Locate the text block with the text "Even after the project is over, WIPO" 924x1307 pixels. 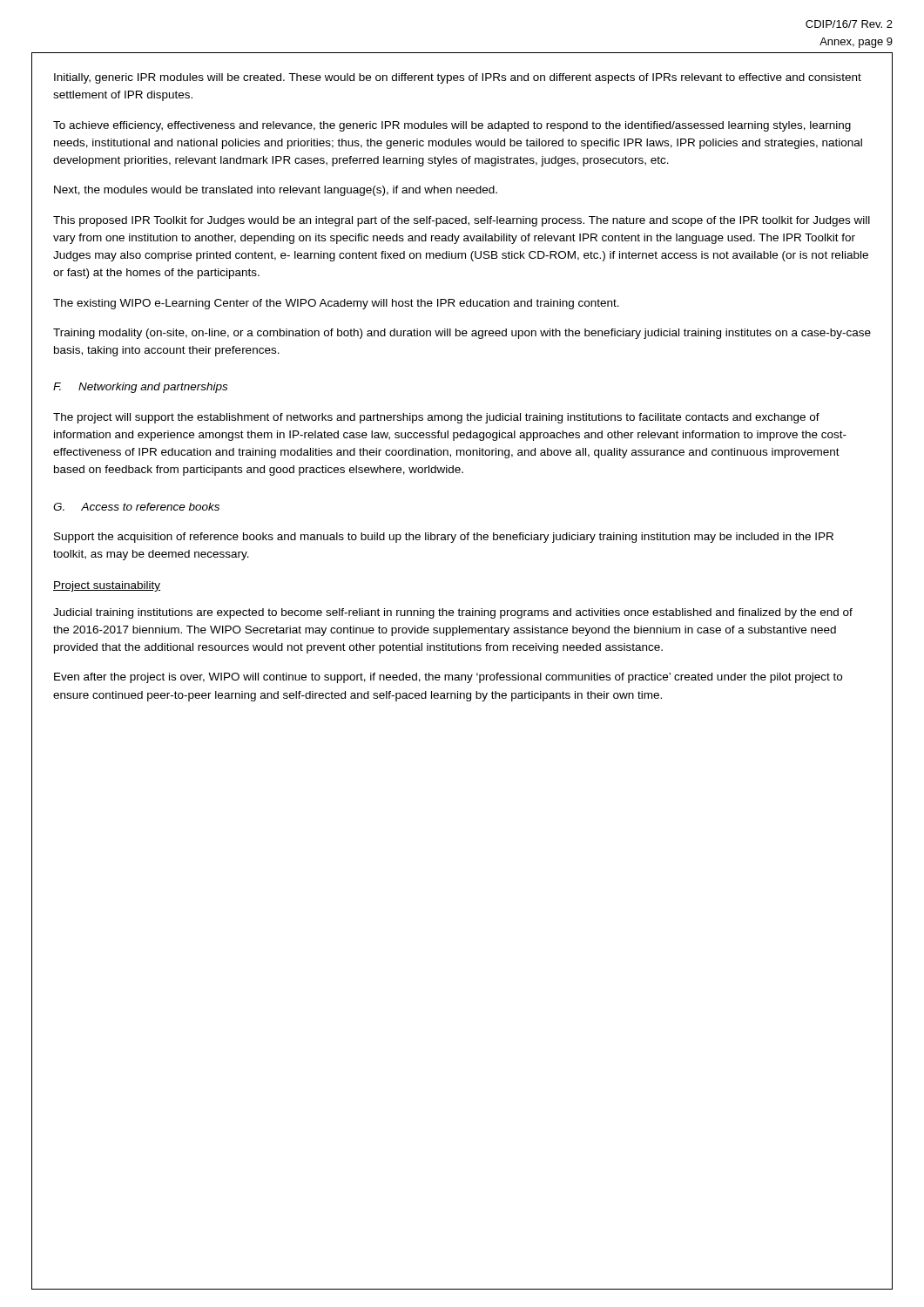pyautogui.click(x=448, y=686)
